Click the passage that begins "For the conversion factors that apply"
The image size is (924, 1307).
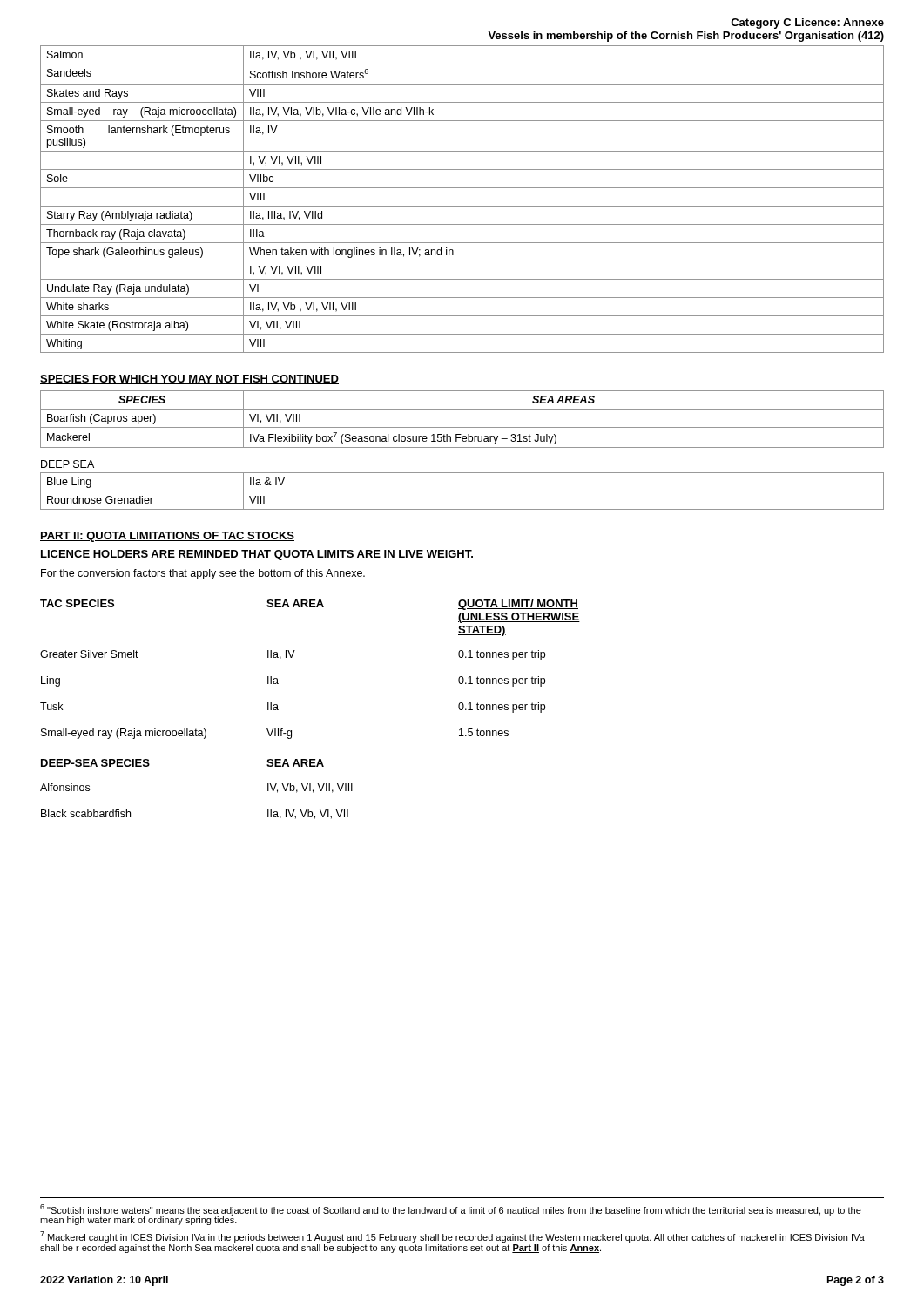coord(203,574)
